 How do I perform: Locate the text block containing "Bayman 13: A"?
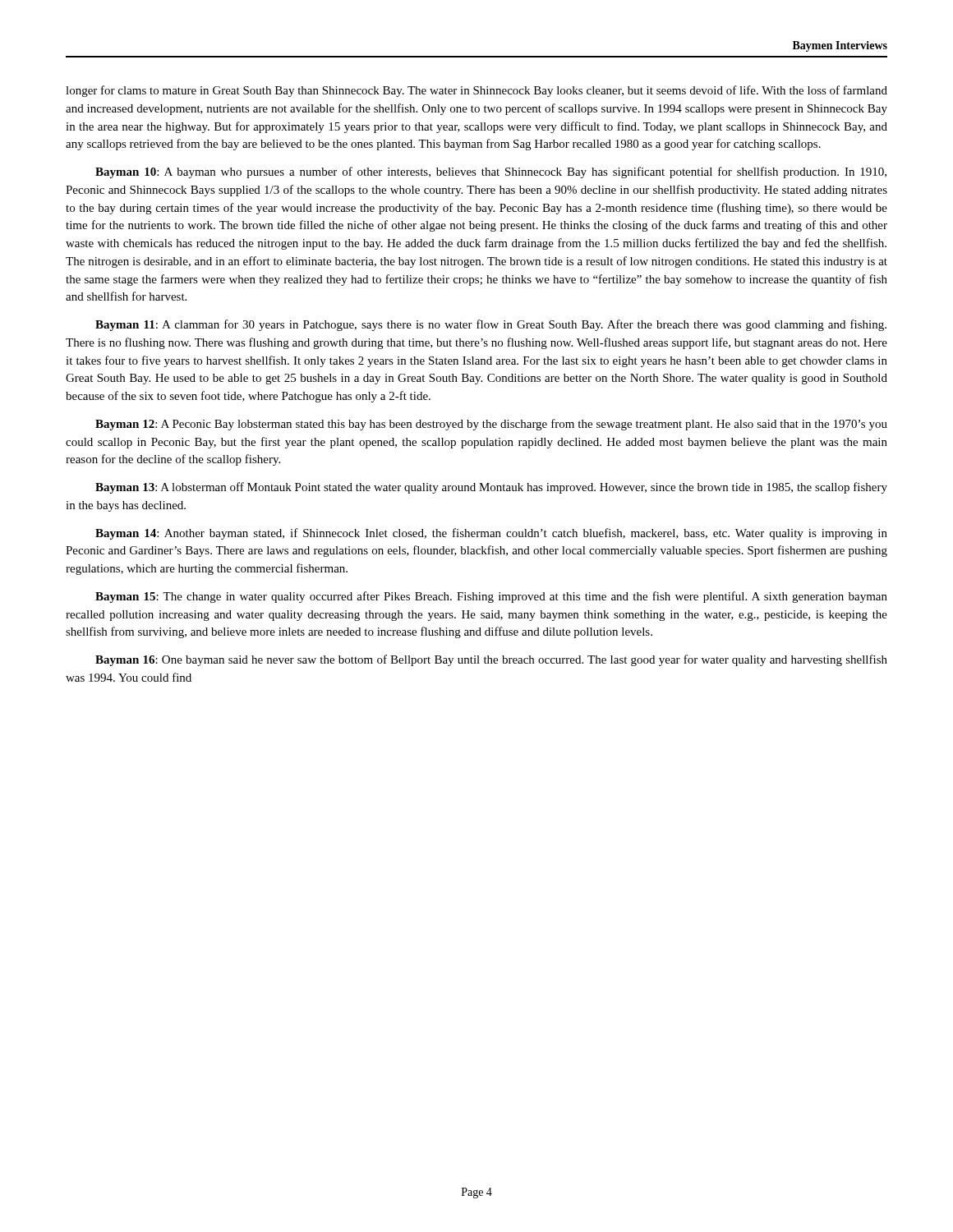click(476, 497)
